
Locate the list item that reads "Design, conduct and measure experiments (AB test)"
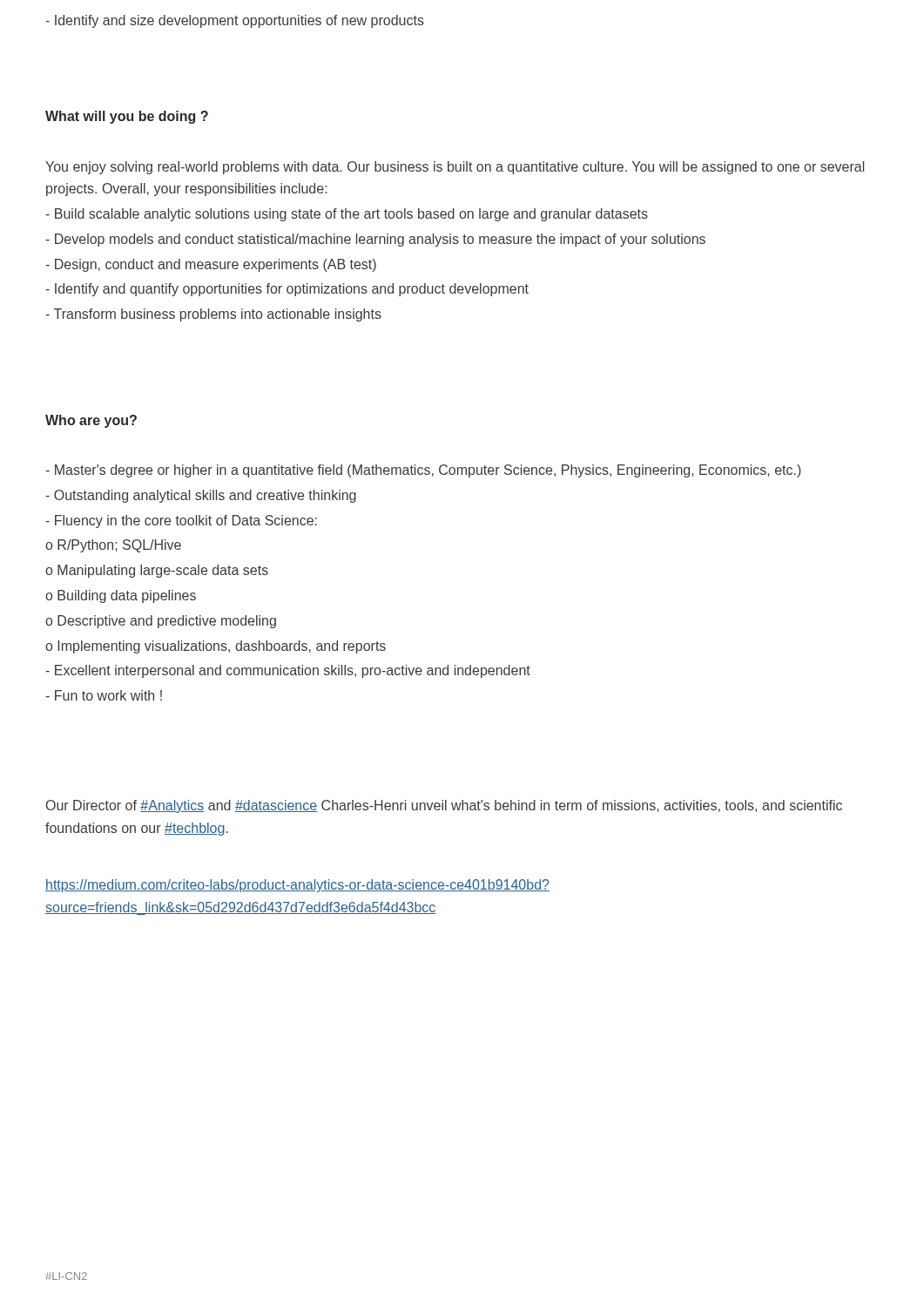pyautogui.click(x=211, y=264)
